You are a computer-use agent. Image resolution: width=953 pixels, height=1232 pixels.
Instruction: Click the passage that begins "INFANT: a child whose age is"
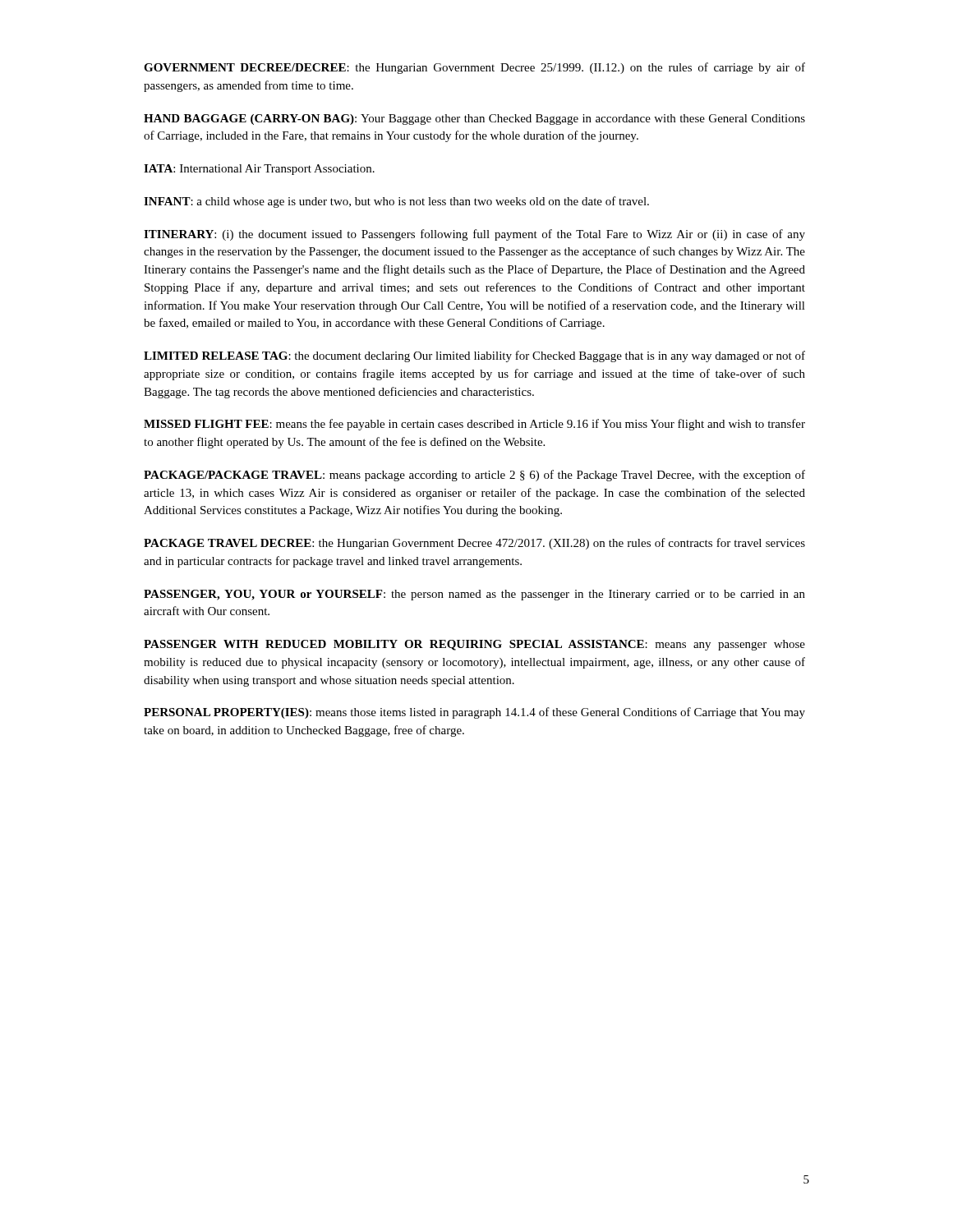[x=397, y=201]
